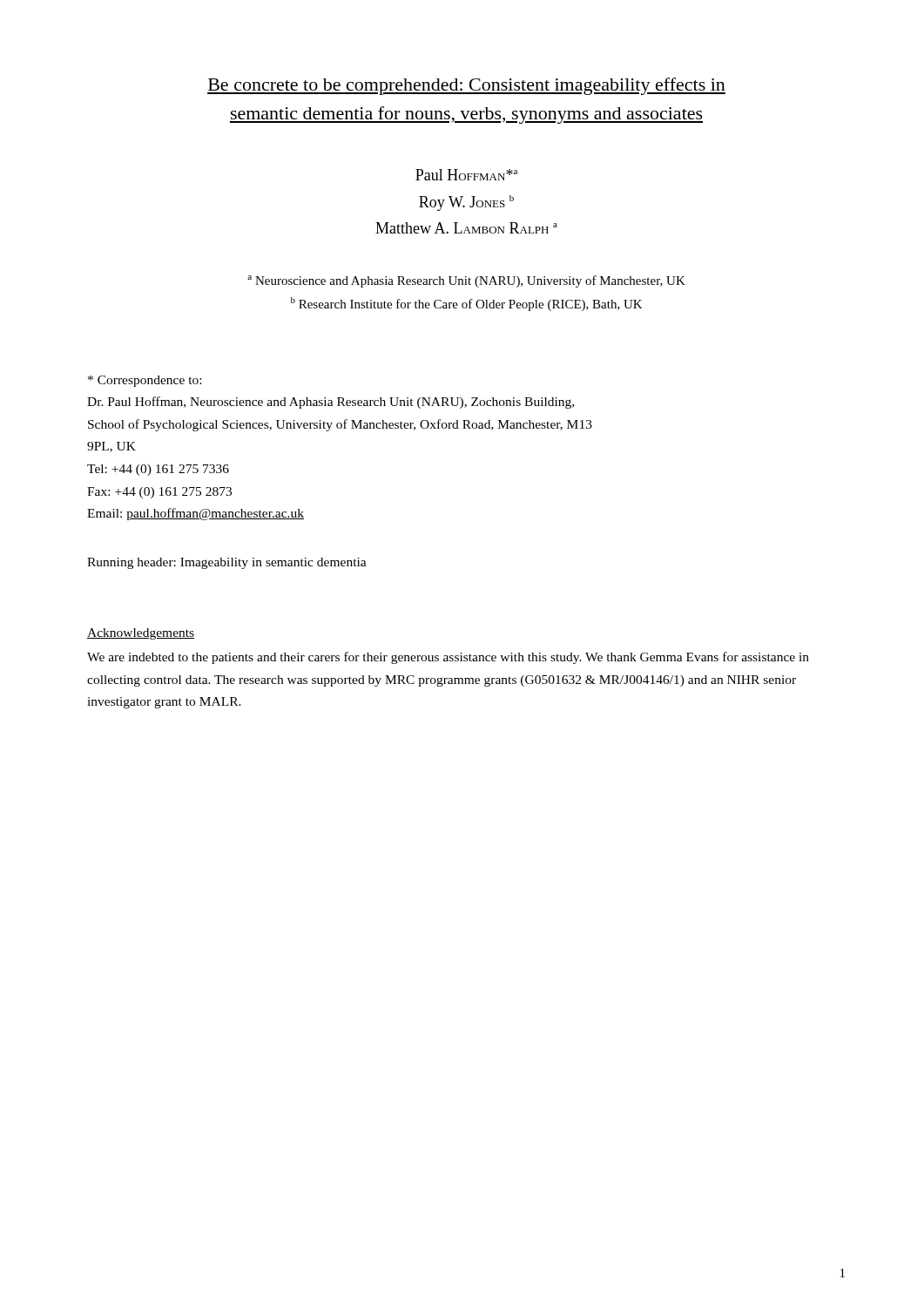Select the text block that says "Correspondence to: Dr. Paul Hoffman, Neuroscience and Aphasia"
This screenshot has width=924, height=1307.
pyautogui.click(x=145, y=381)
